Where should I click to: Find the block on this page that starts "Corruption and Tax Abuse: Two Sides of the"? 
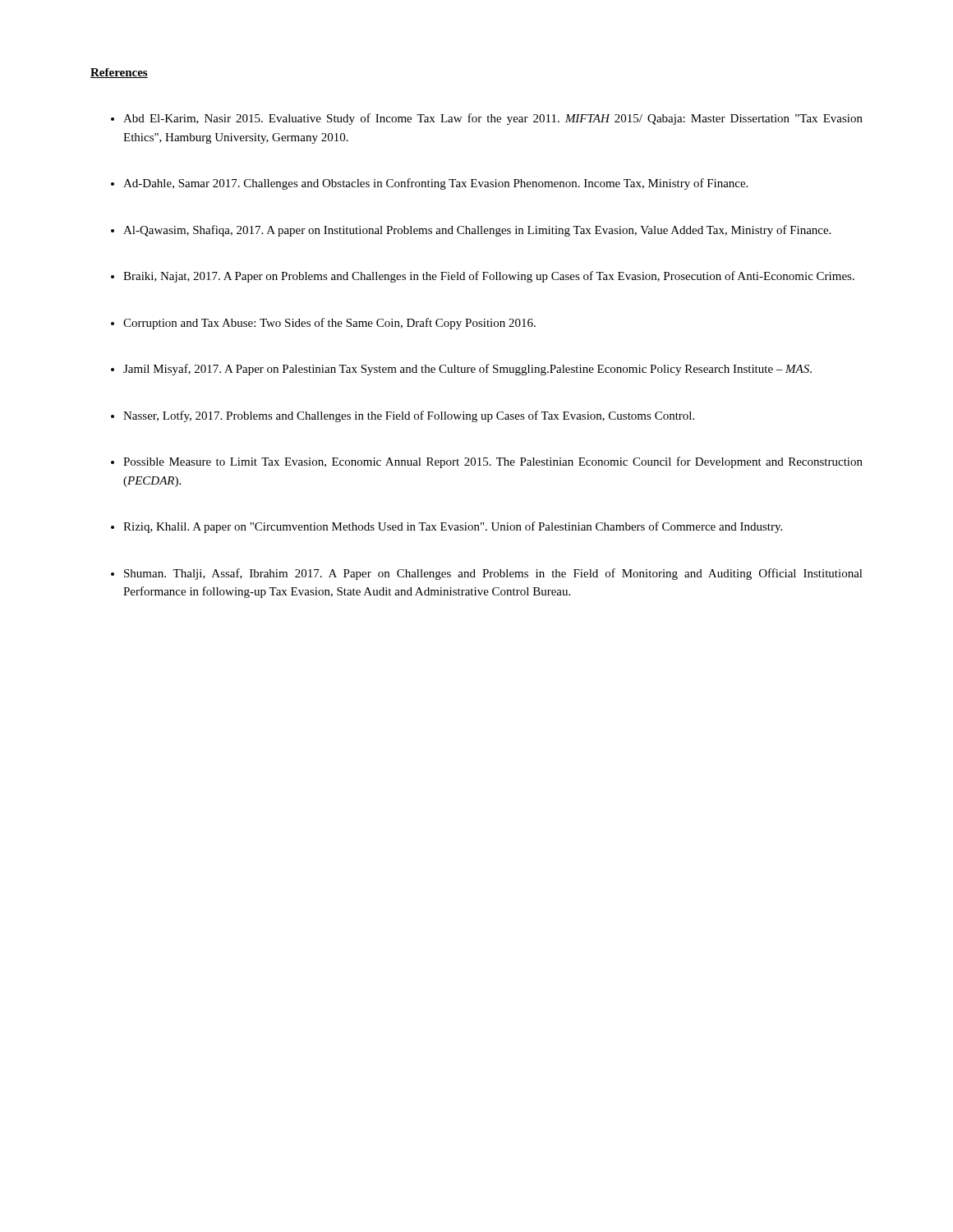point(330,322)
